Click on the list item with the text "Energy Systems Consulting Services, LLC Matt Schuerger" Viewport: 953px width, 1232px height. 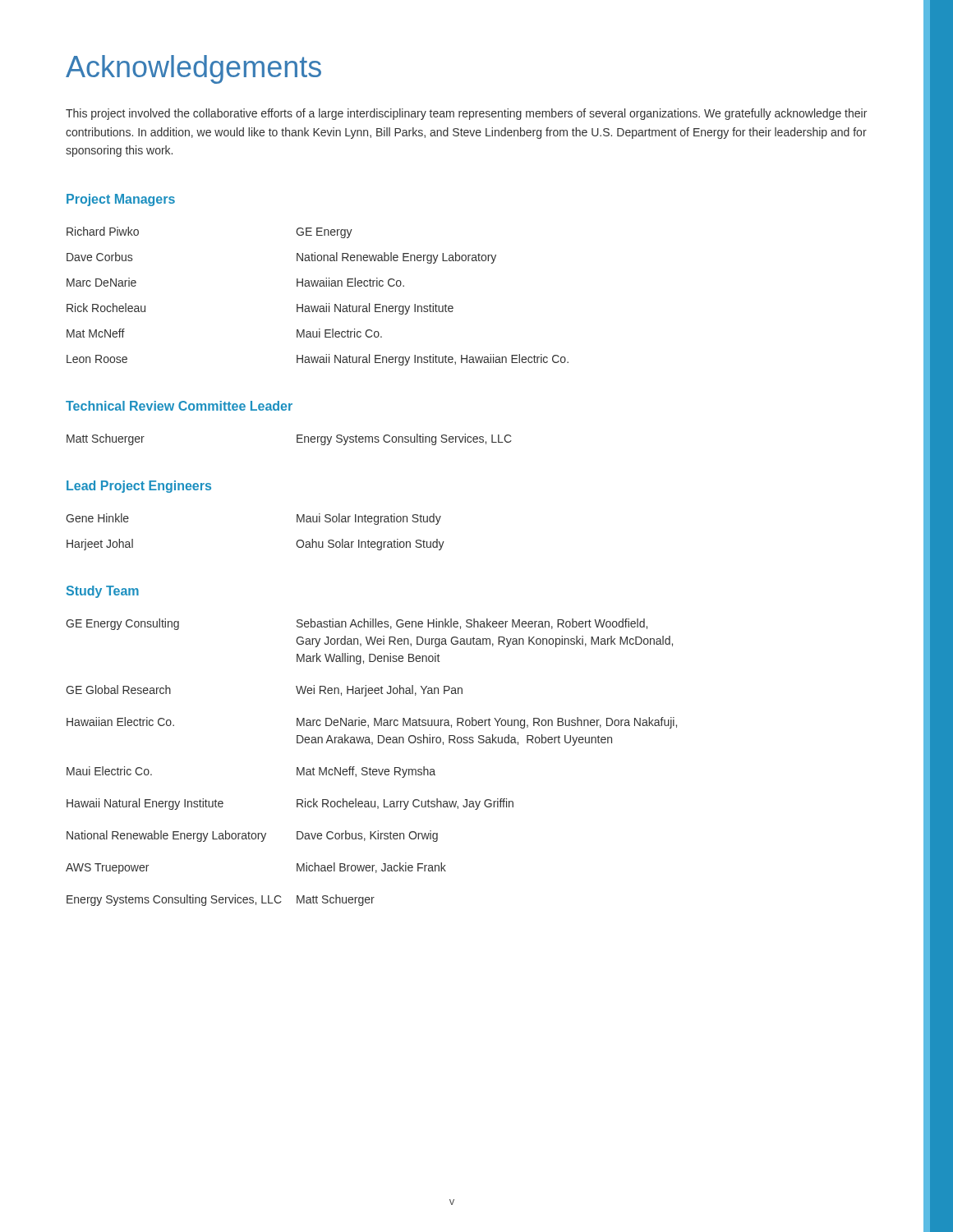[221, 900]
